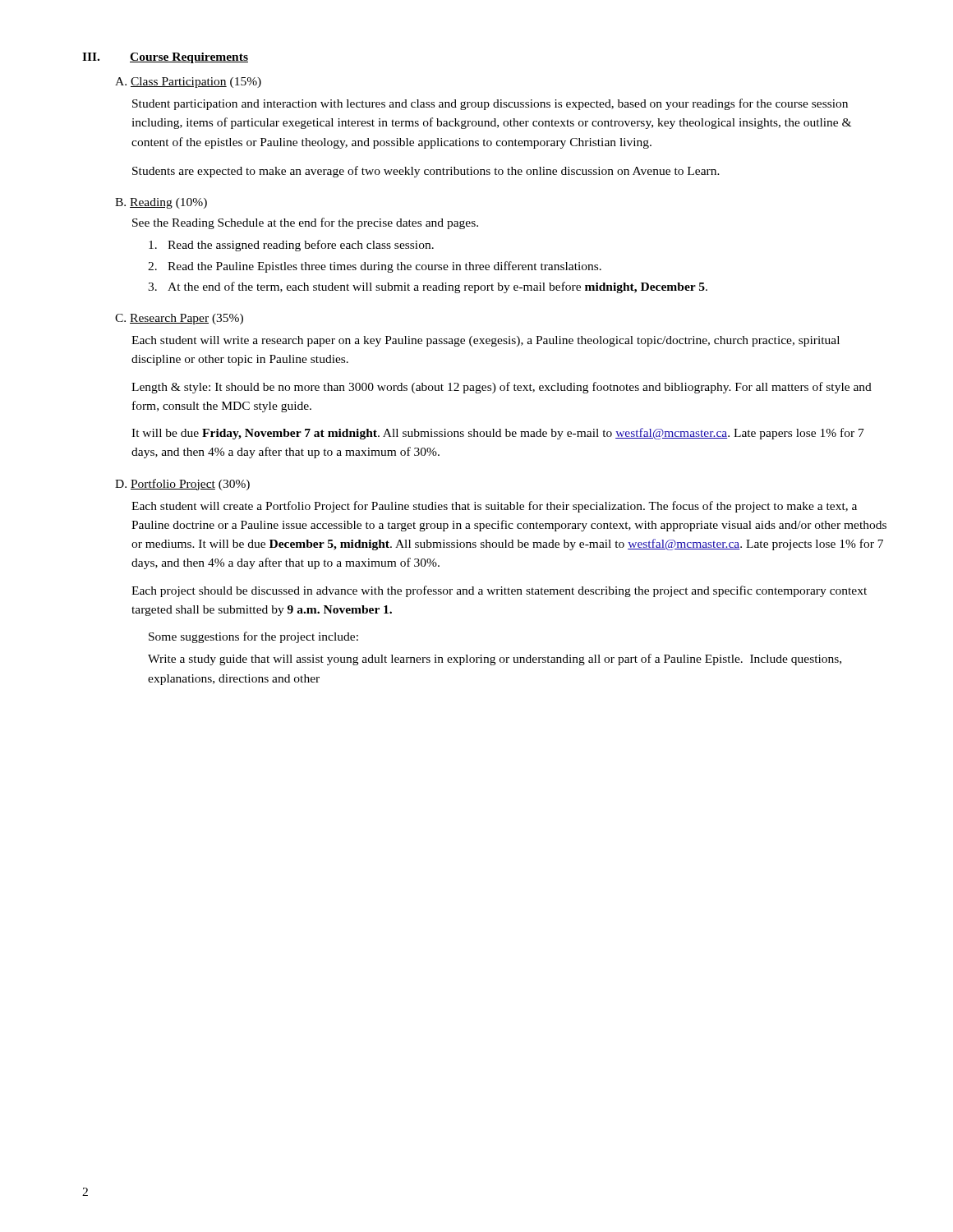Navigate to the passage starting "Write a study"
953x1232 pixels.
pyautogui.click(x=495, y=668)
